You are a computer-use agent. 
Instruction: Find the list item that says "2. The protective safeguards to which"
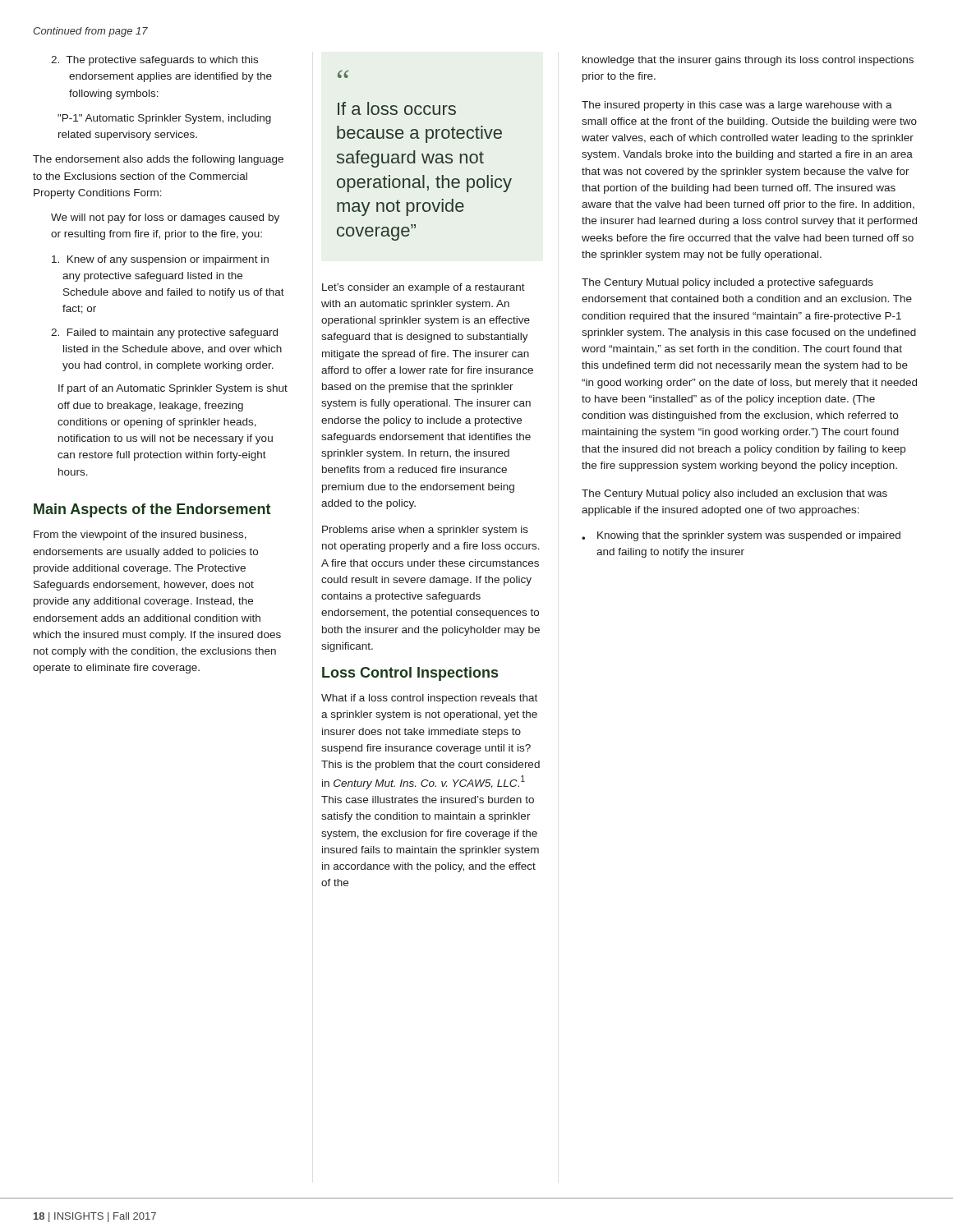161,76
